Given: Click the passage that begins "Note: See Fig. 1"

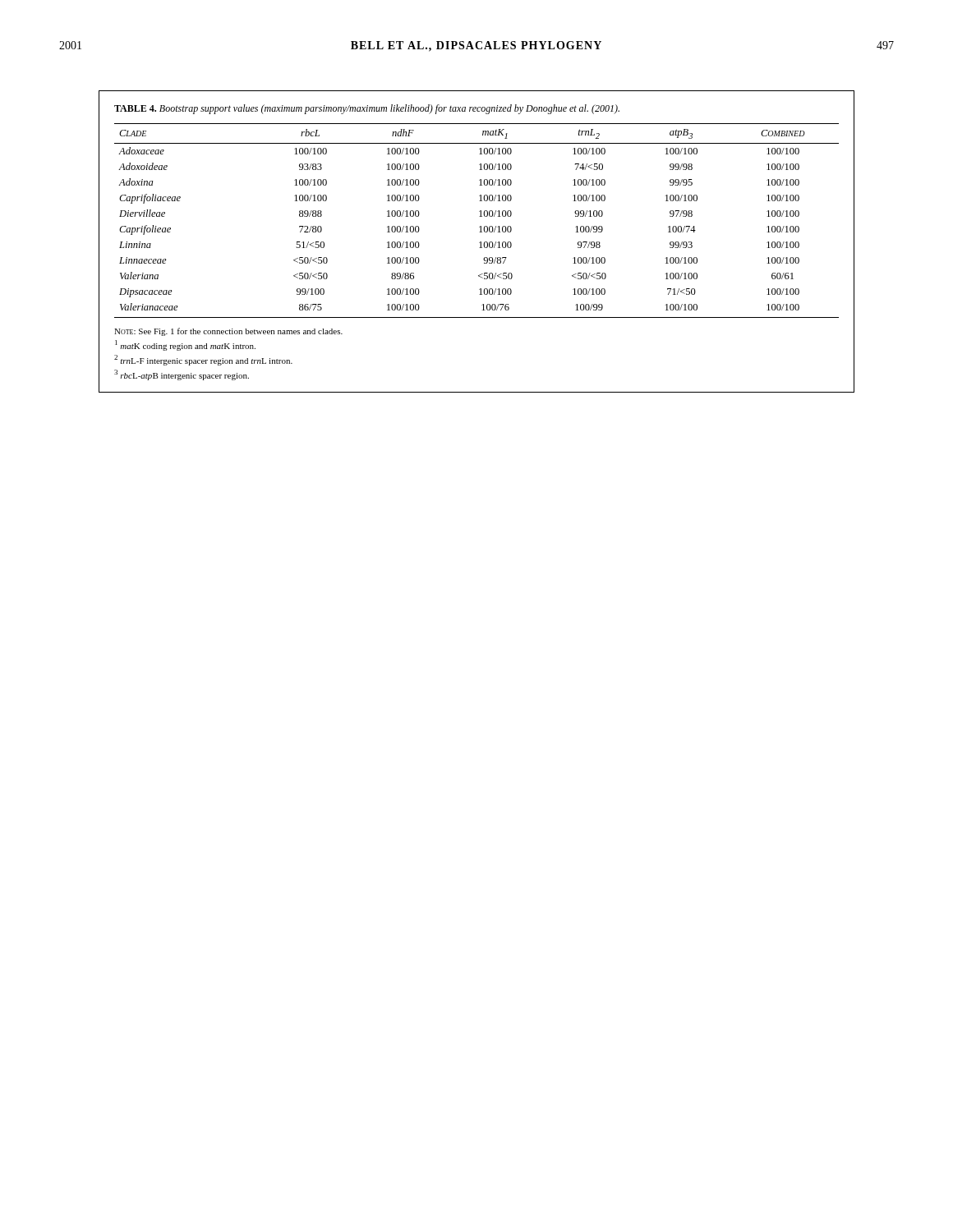Looking at the screenshot, I should point(228,331).
